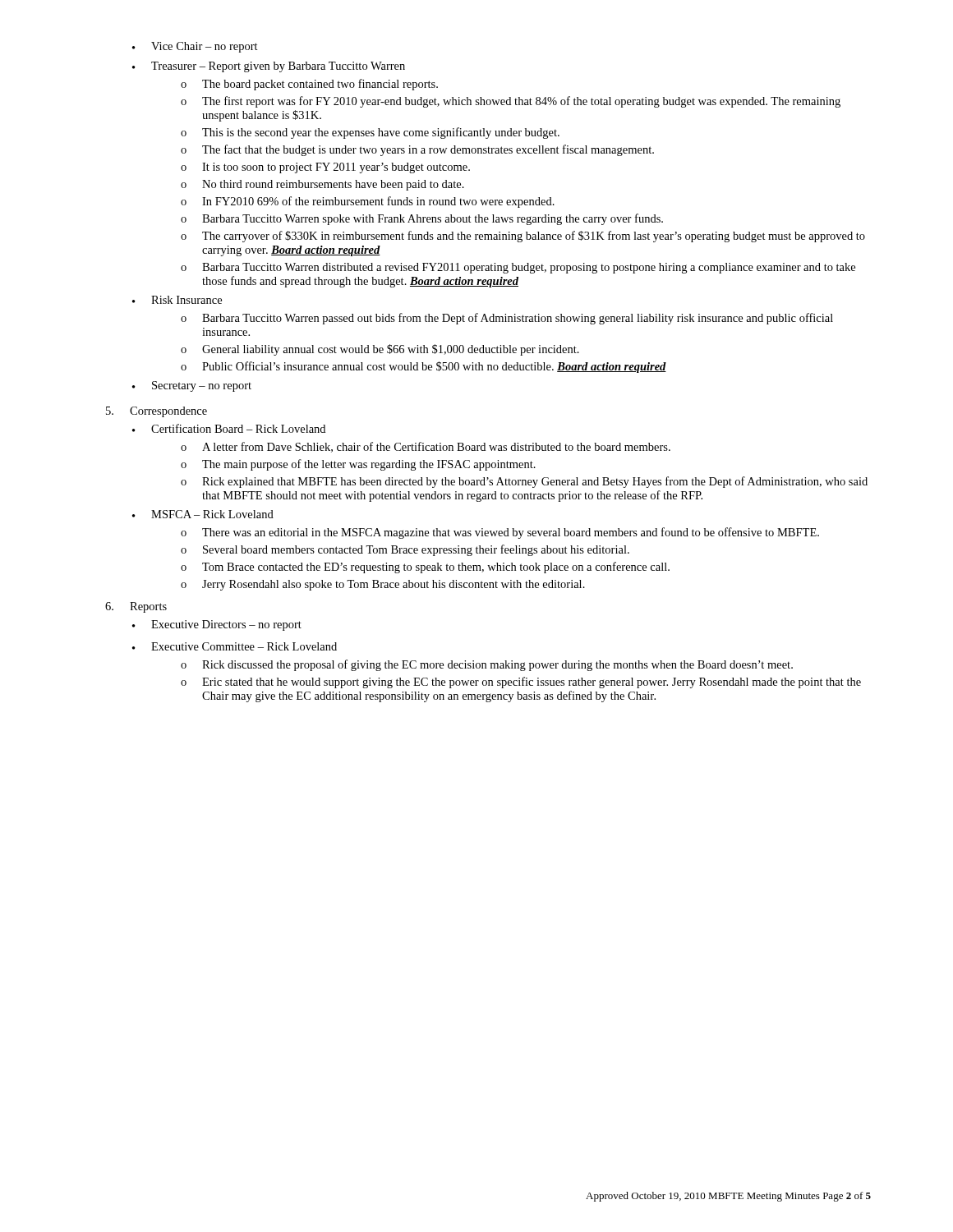
Task: Locate the list item with the text "o In FY2010"
Action: point(368,202)
